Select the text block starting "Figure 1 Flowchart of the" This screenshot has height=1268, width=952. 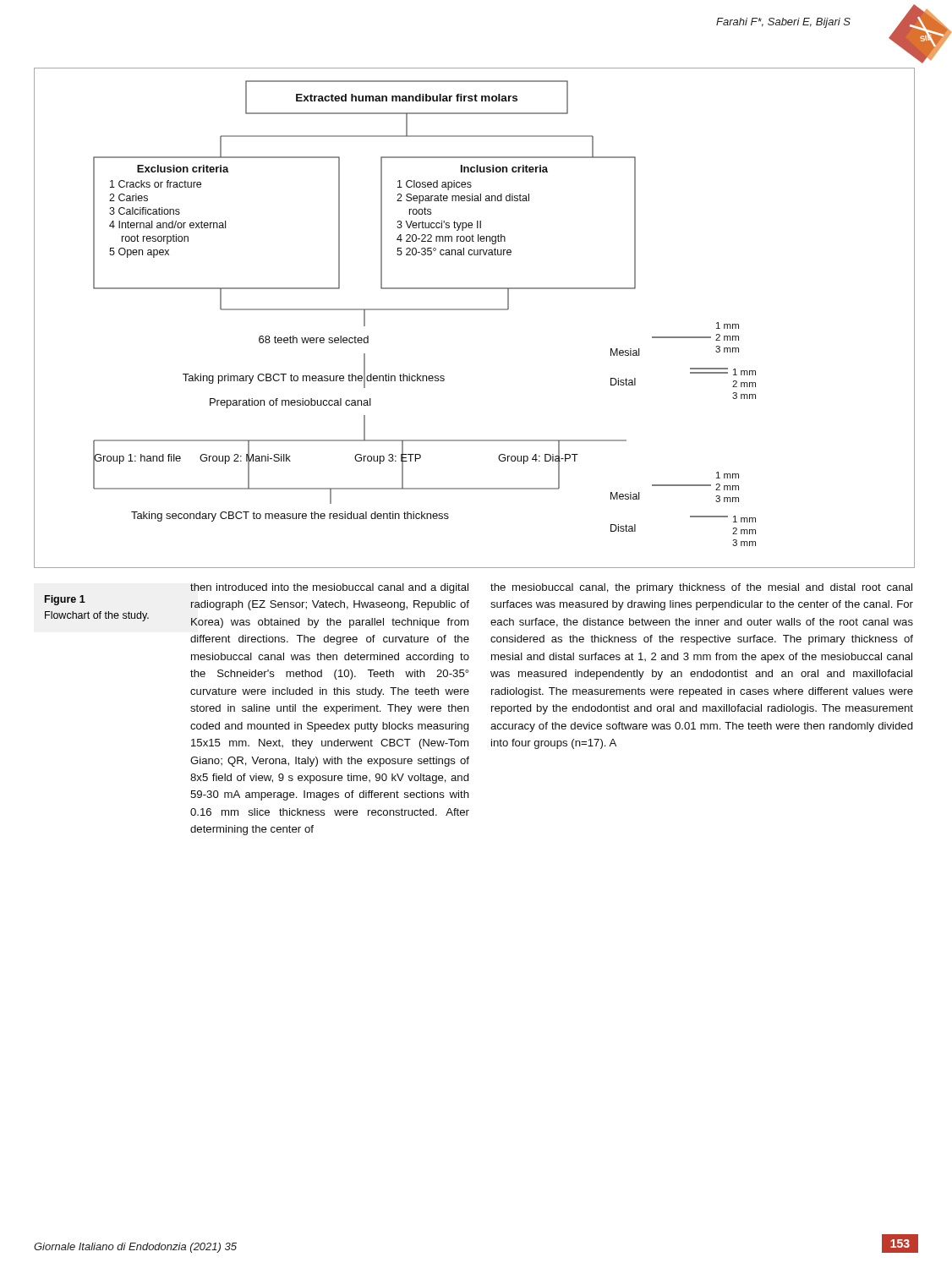point(97,607)
